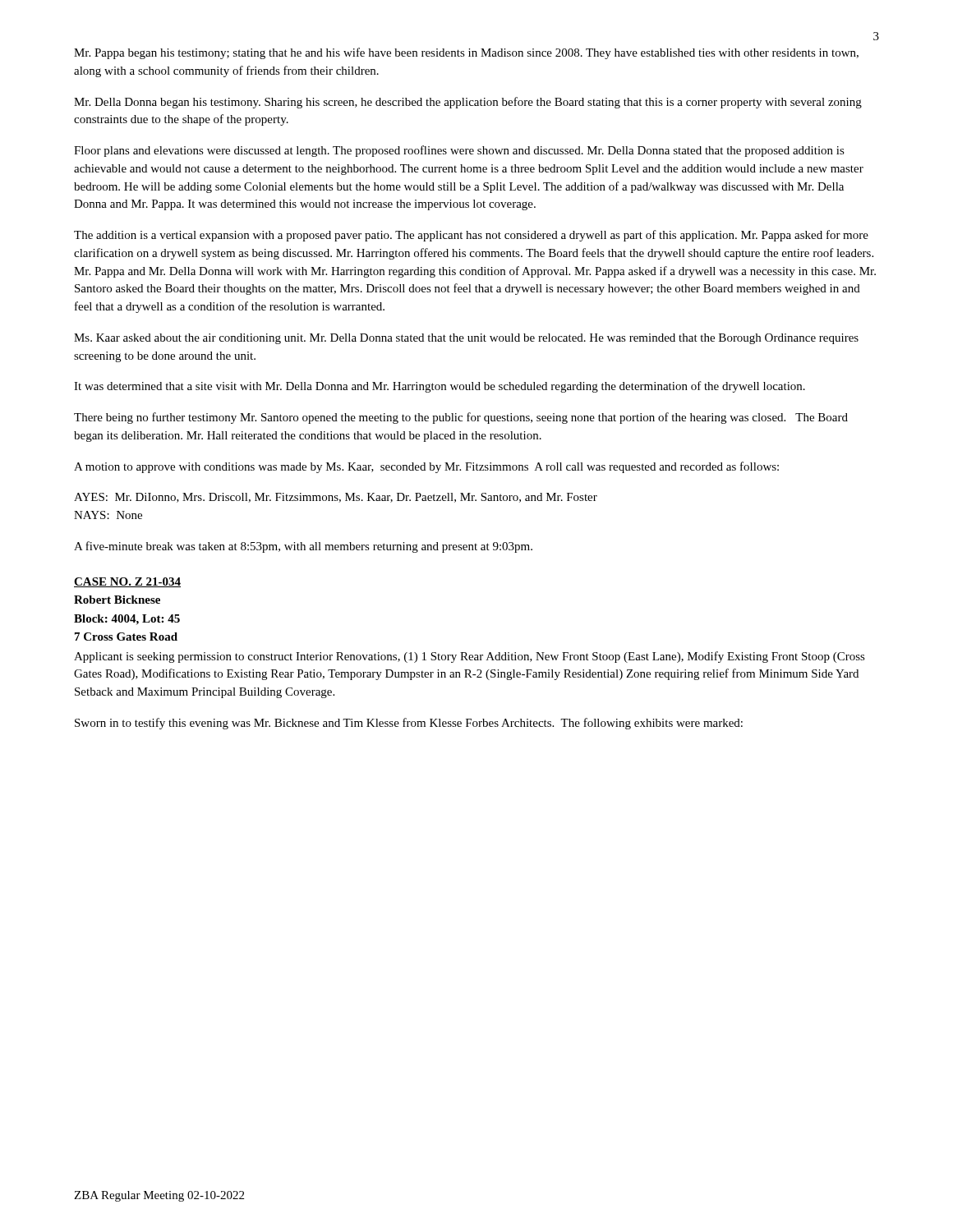Screen dimensions: 1232x953
Task: Click on the text block containing "Mr. Della Donna began"
Action: tap(468, 110)
